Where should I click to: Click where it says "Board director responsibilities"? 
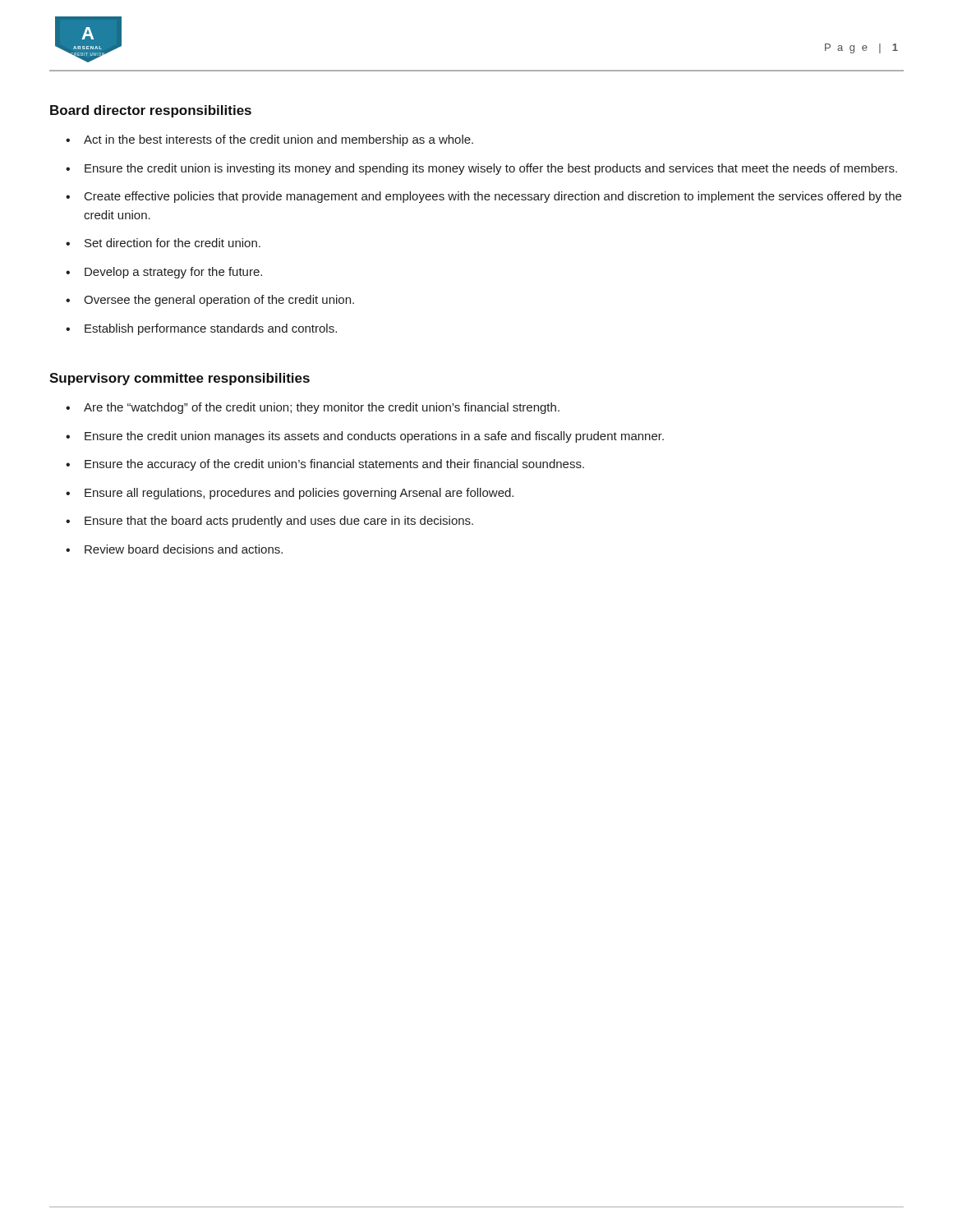151,110
